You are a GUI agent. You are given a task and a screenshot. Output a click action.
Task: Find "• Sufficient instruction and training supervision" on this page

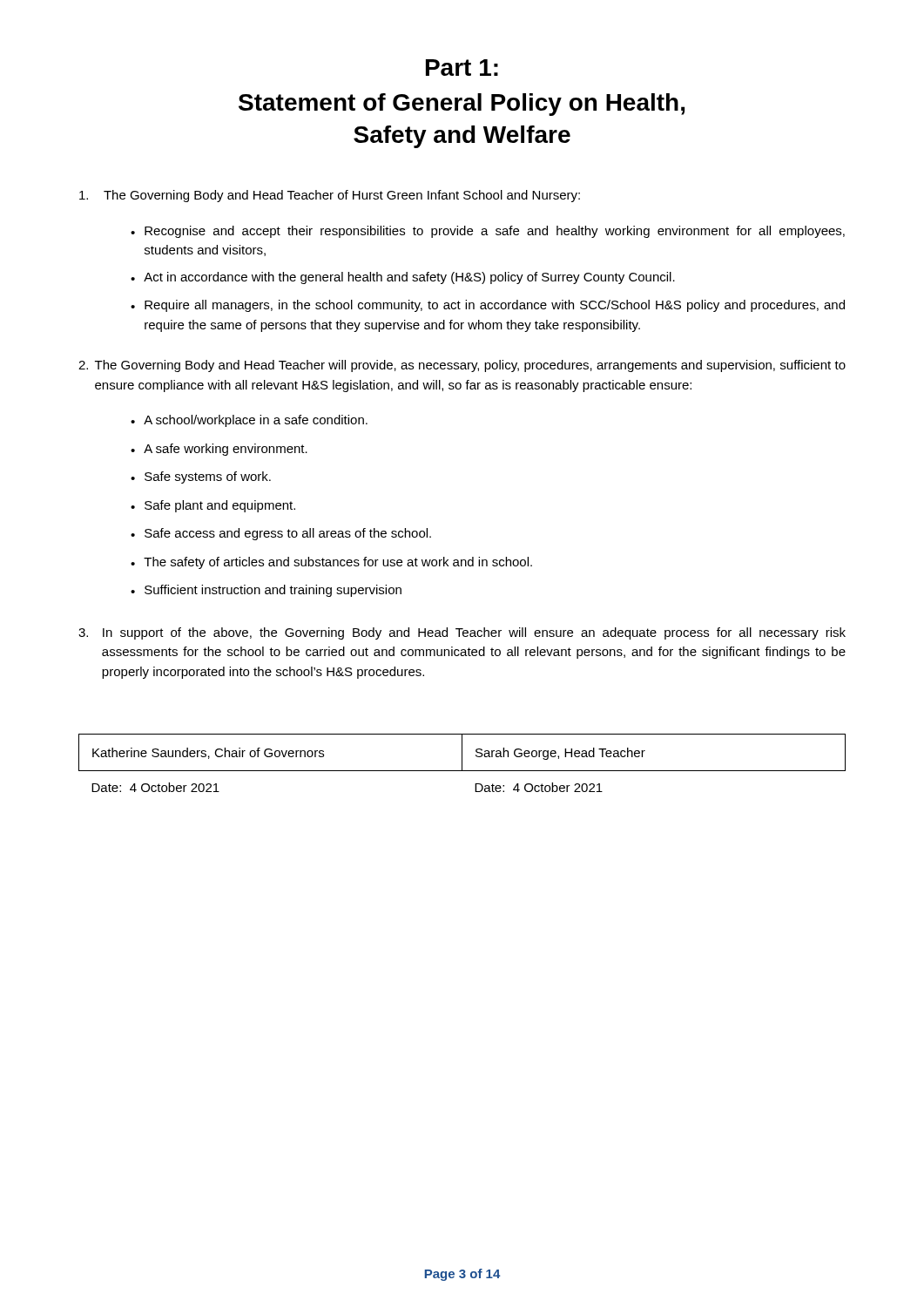tap(266, 591)
